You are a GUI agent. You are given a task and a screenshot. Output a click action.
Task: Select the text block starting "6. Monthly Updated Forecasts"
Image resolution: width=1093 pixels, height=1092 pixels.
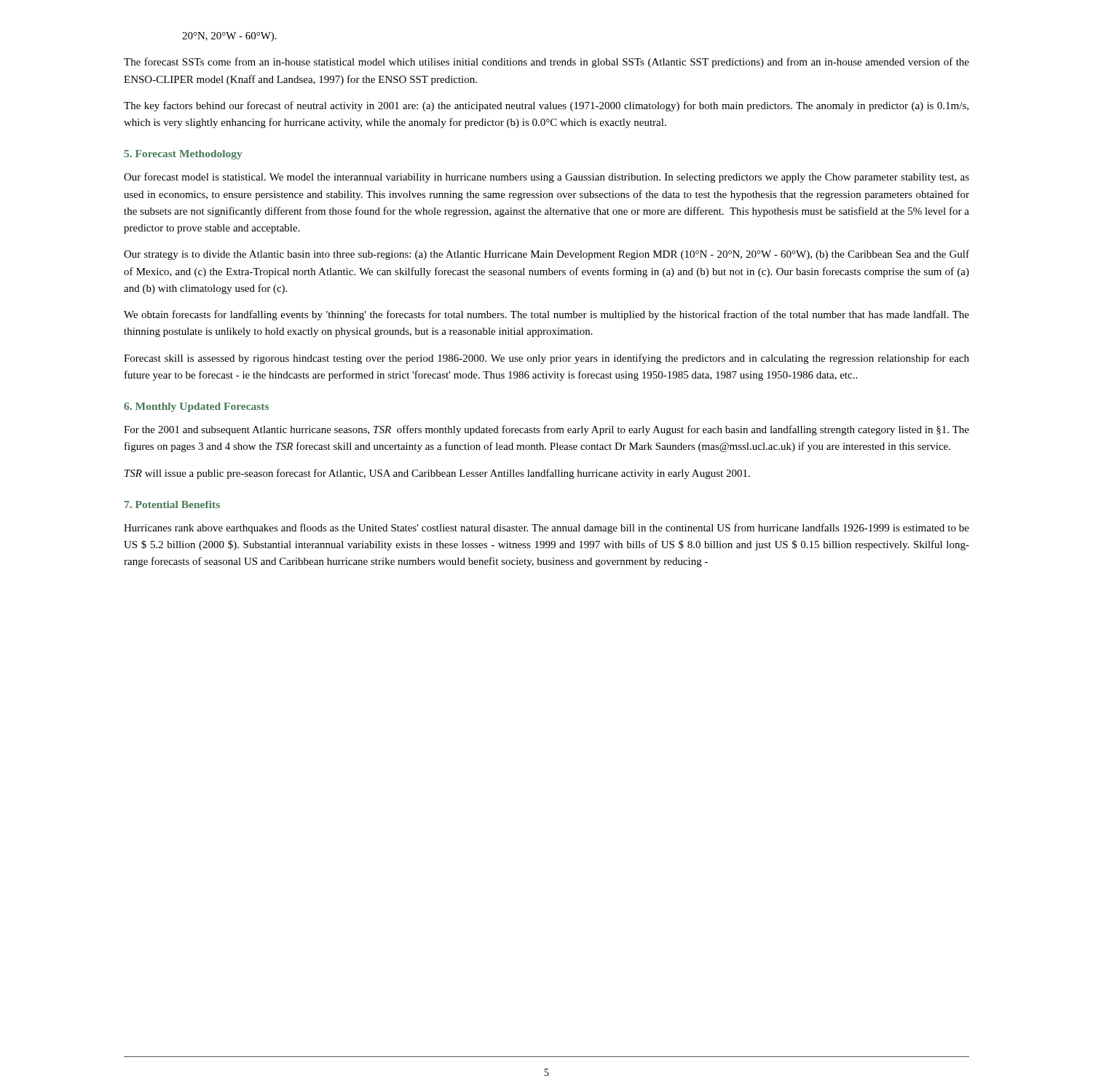click(x=196, y=406)
